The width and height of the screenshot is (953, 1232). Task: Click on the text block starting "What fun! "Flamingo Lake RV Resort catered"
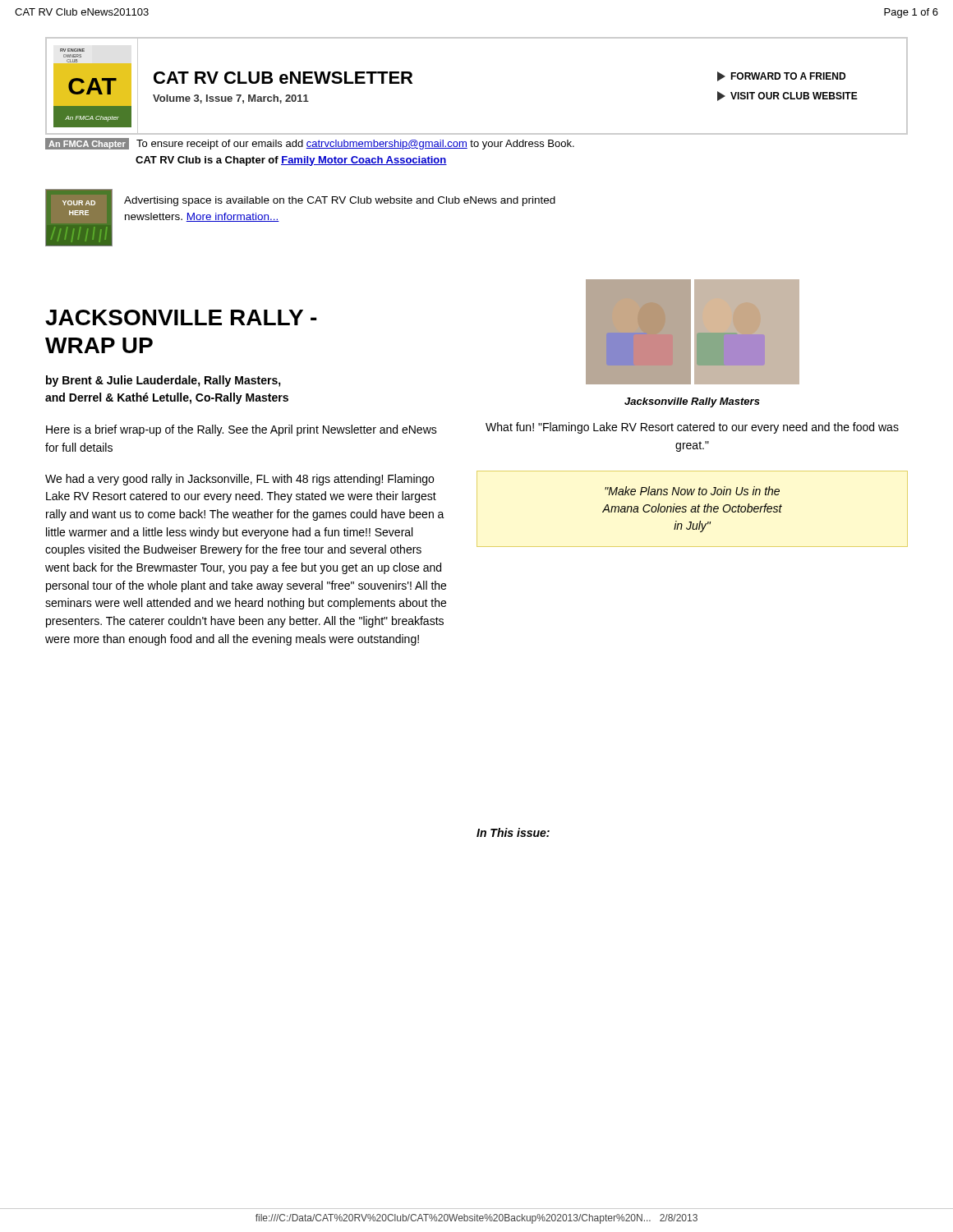coord(692,436)
